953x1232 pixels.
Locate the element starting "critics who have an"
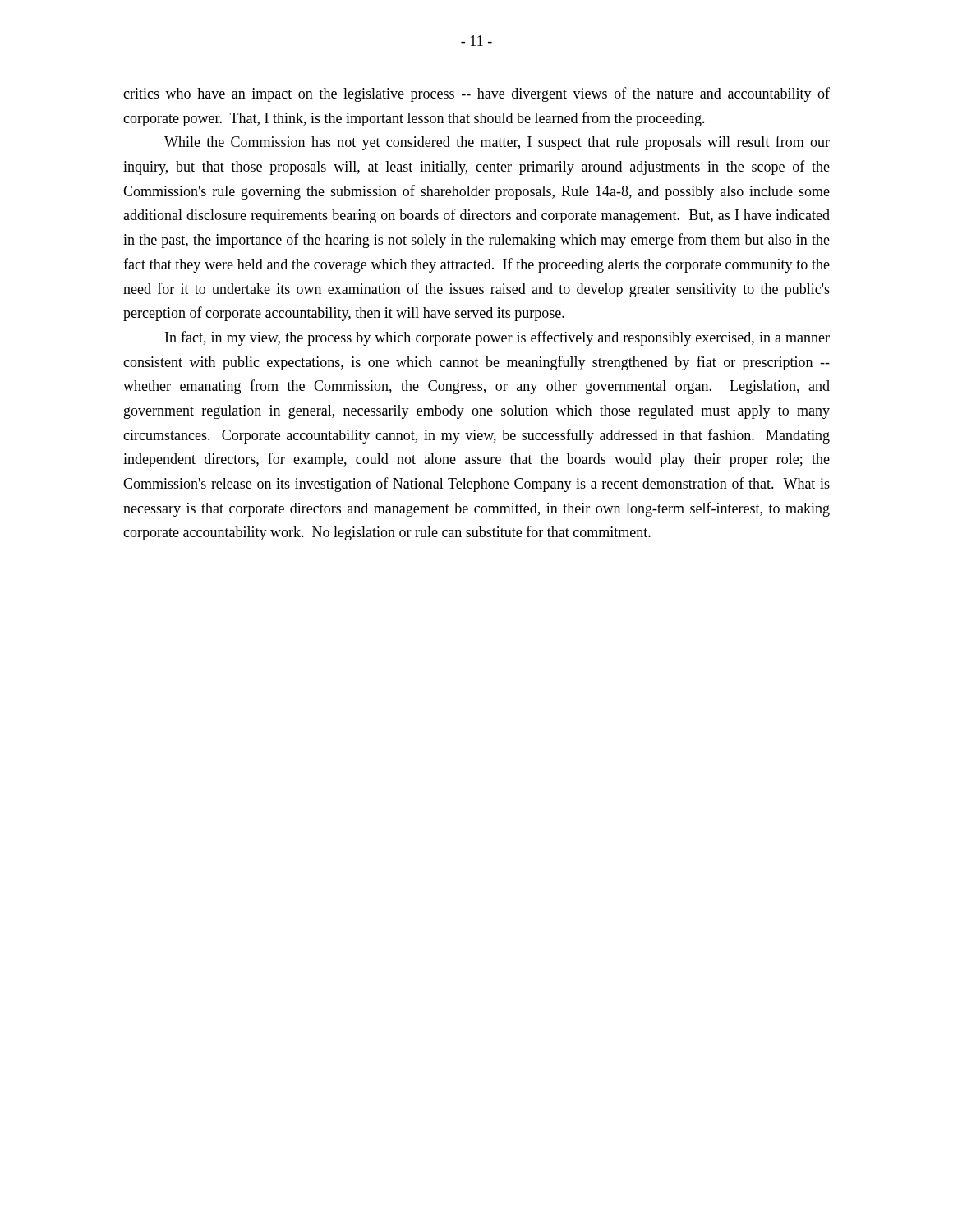(x=476, y=107)
